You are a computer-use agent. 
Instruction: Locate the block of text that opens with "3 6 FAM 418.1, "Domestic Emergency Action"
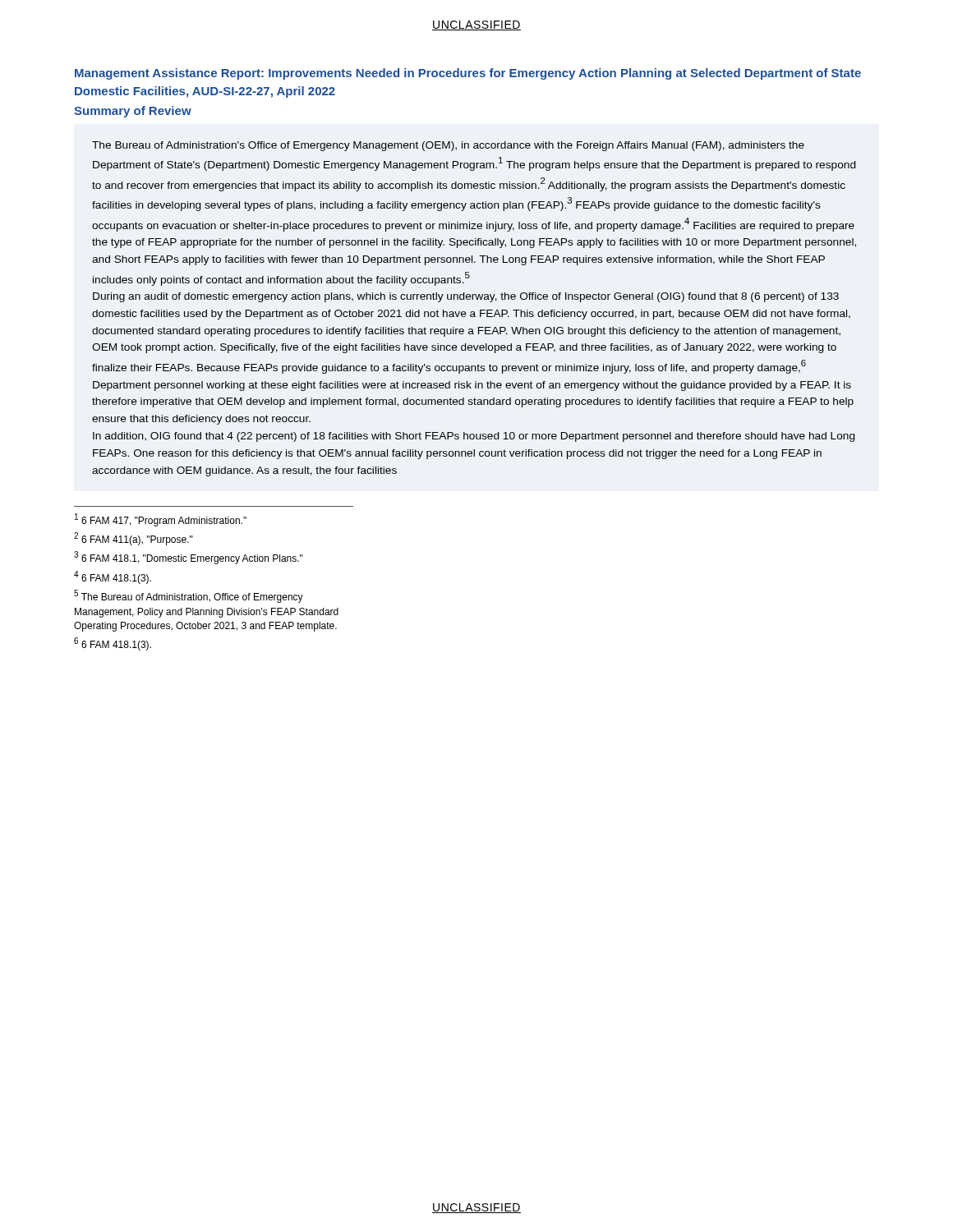(189, 558)
